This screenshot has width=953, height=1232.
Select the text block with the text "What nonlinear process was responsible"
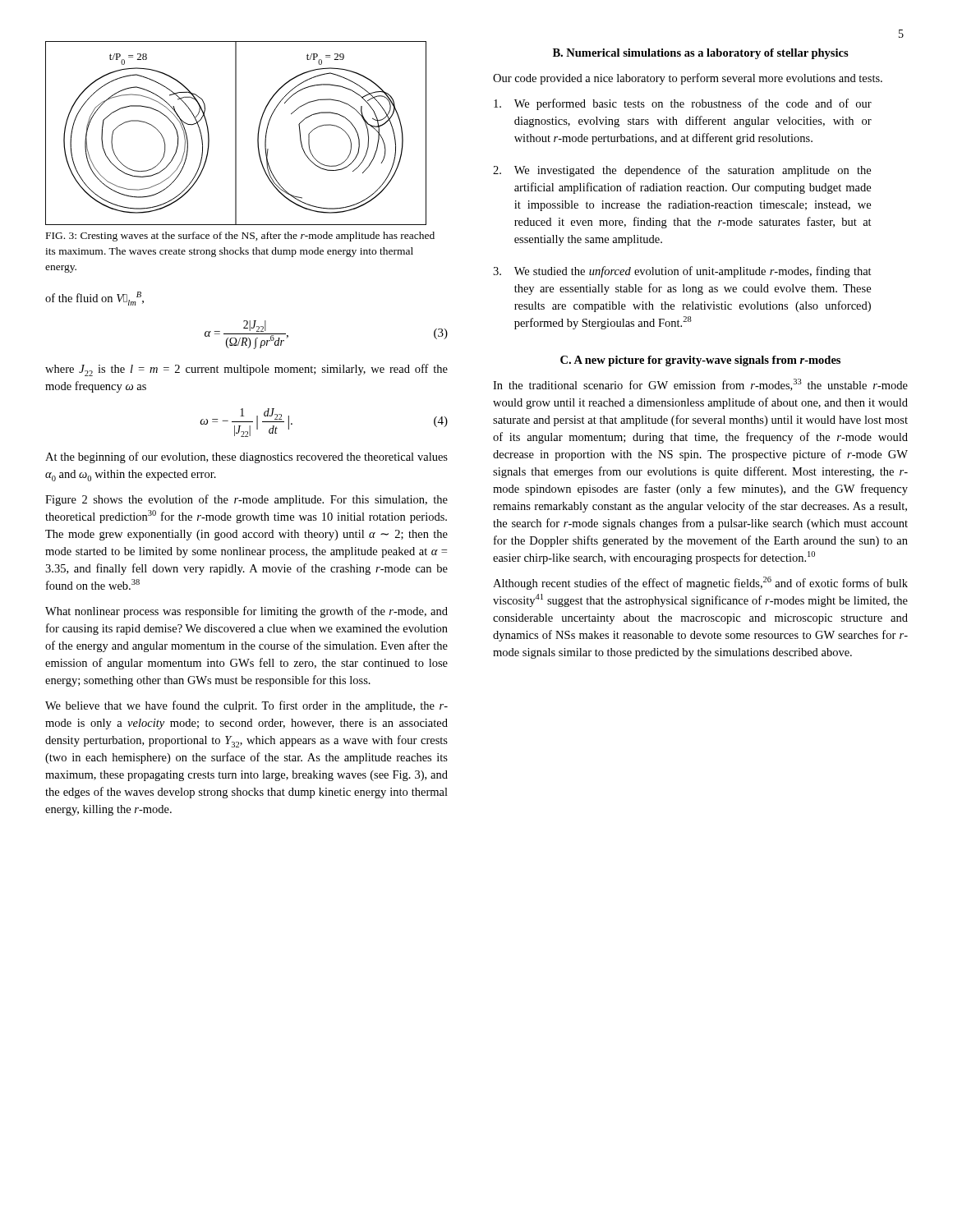coord(246,646)
